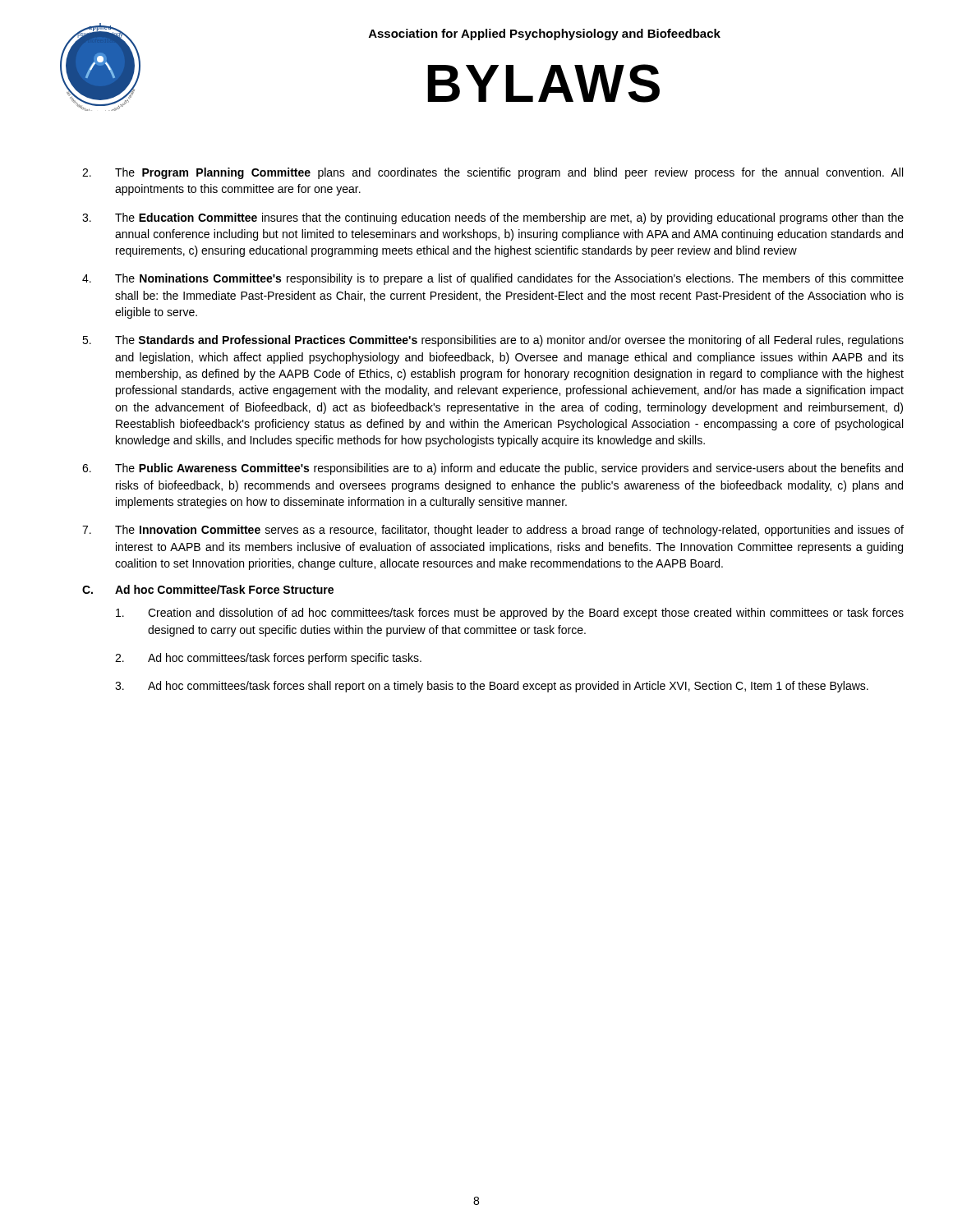Screen dimensions: 1232x953
Task: Locate the passage starting "2. The Program"
Action: click(x=493, y=181)
